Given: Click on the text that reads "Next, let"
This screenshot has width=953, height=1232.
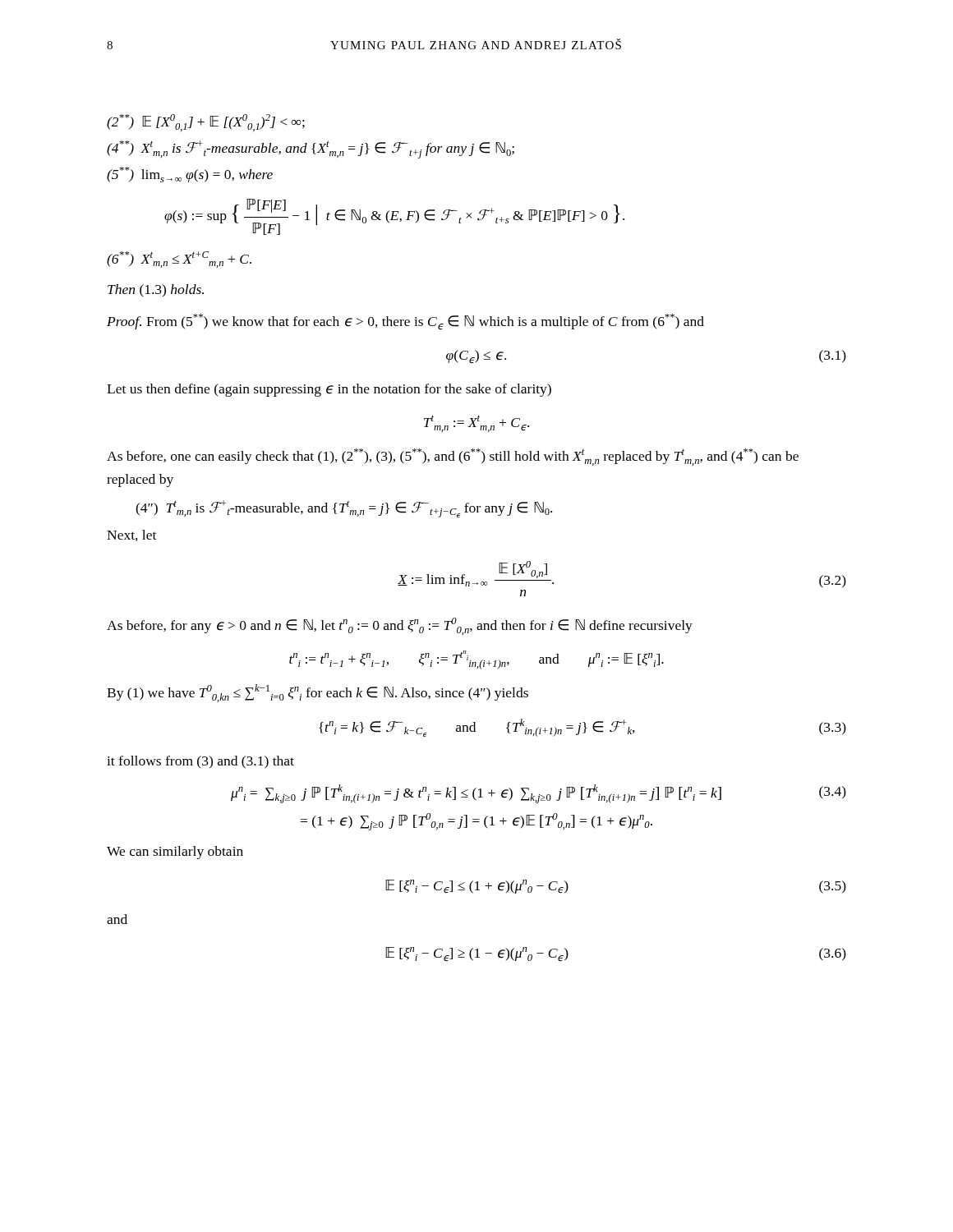Looking at the screenshot, I should [x=132, y=535].
